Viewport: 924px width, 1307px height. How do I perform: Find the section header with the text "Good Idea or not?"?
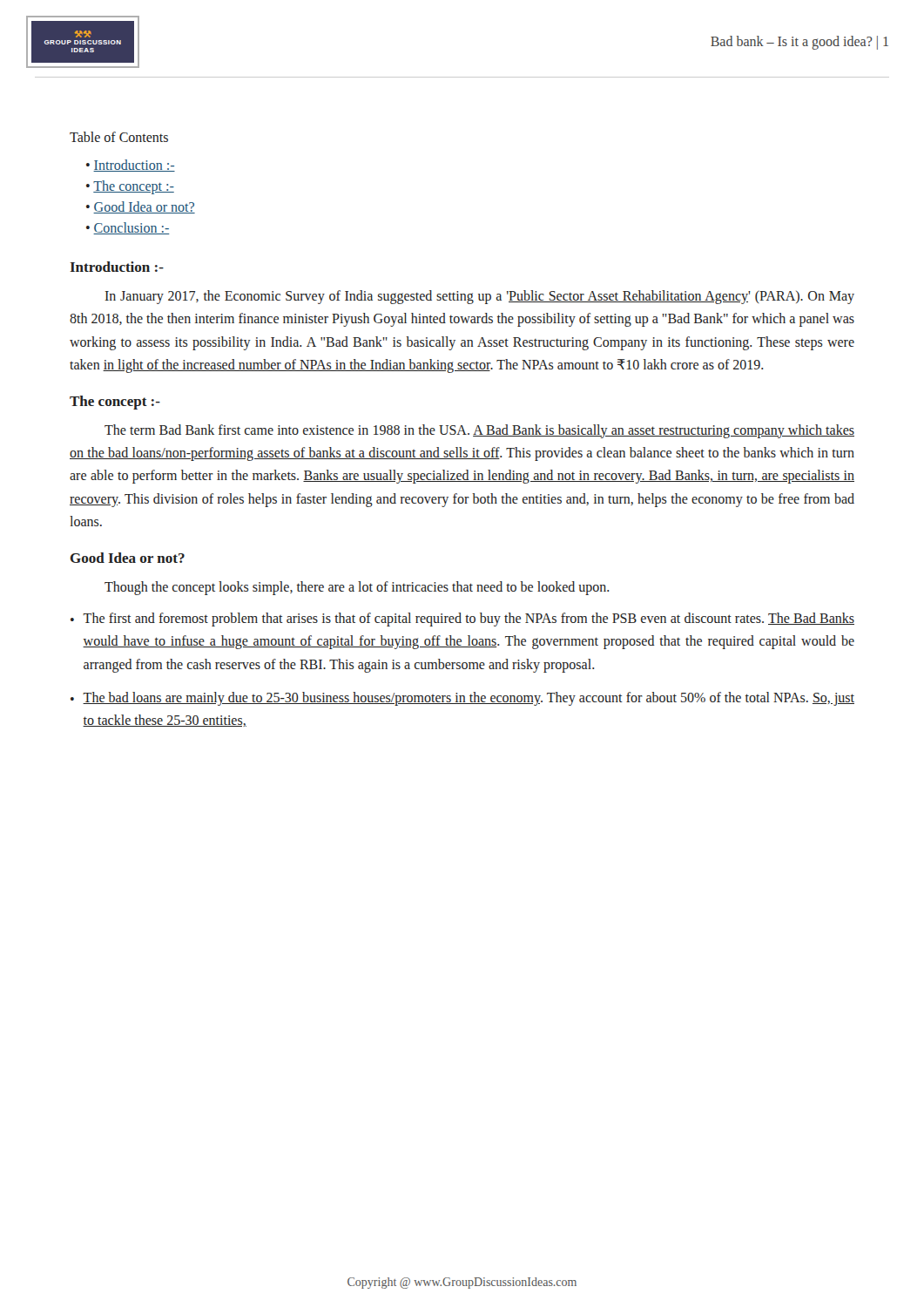127,558
